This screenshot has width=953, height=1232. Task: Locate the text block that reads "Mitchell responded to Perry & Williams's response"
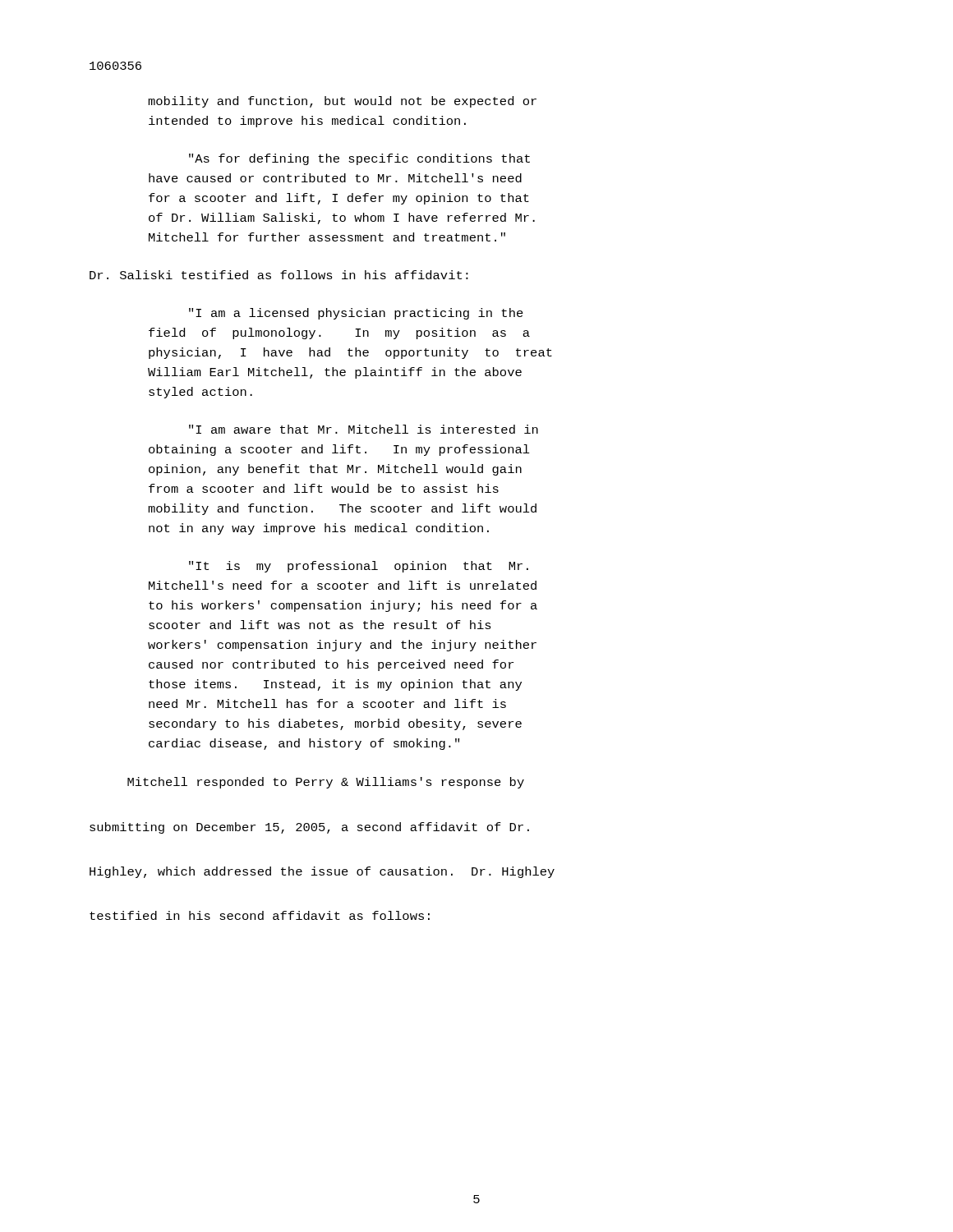click(x=326, y=783)
